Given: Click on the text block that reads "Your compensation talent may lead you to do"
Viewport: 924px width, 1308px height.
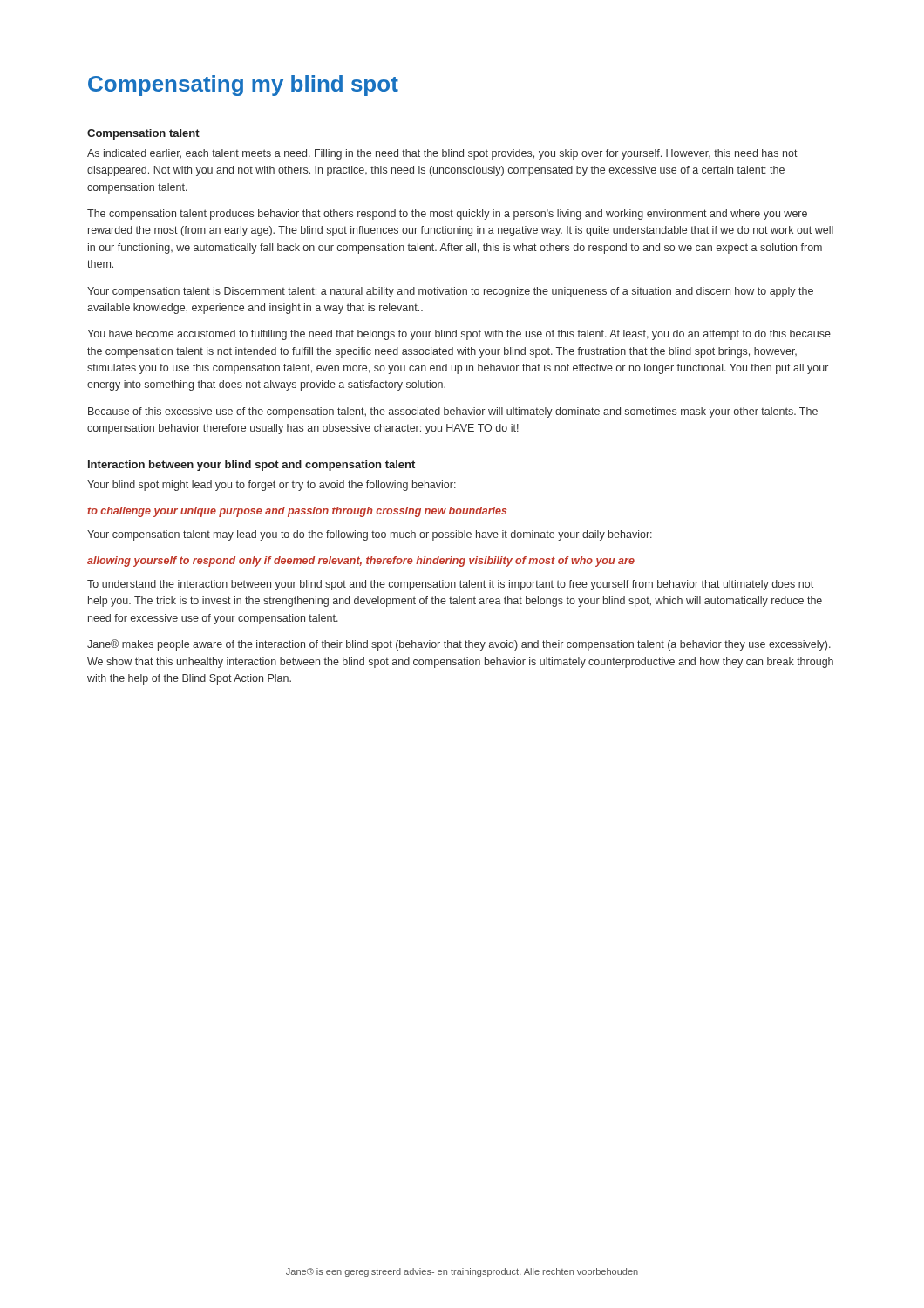Looking at the screenshot, I should 462,535.
